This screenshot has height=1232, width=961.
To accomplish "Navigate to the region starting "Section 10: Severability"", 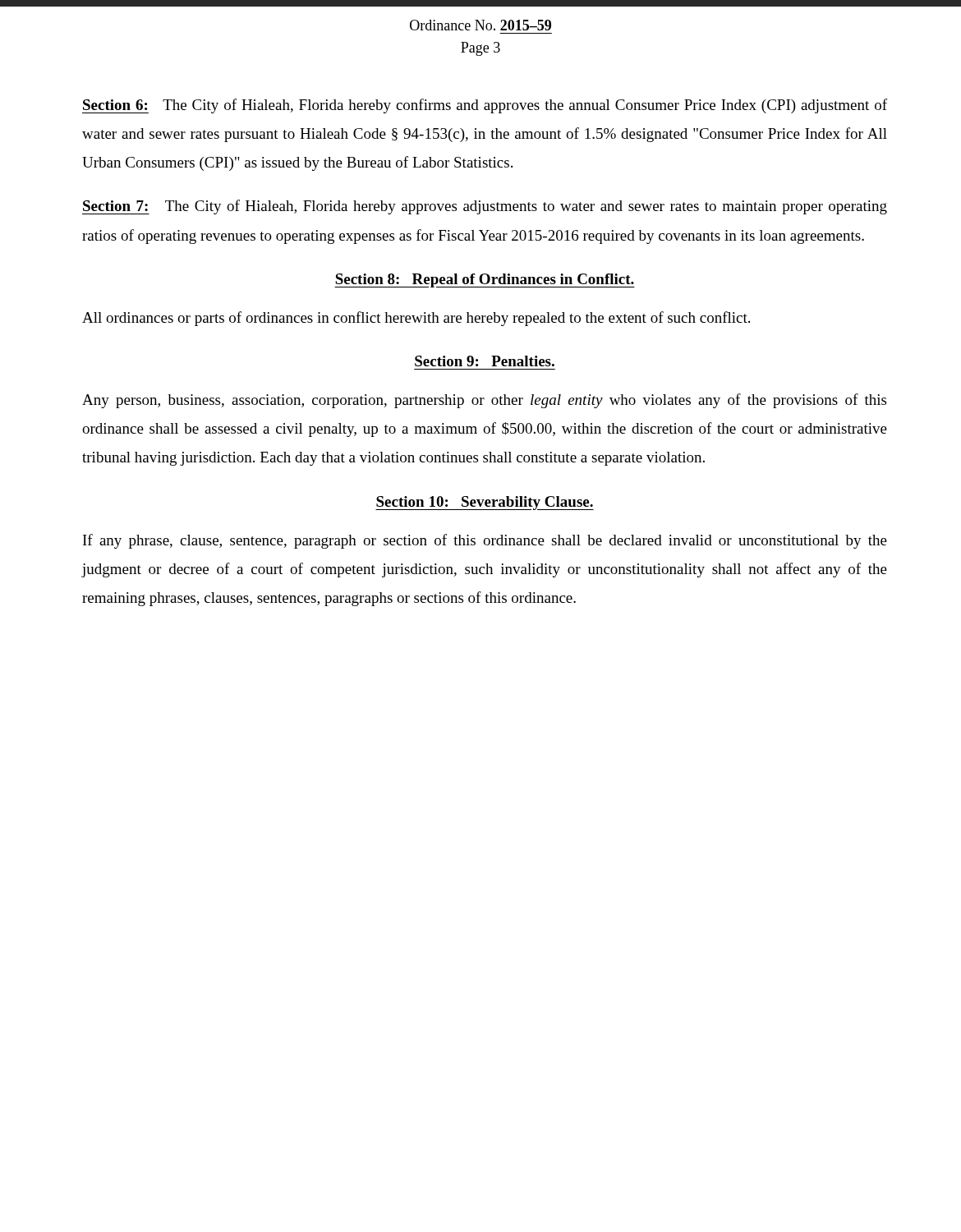I will pyautogui.click(x=485, y=501).
